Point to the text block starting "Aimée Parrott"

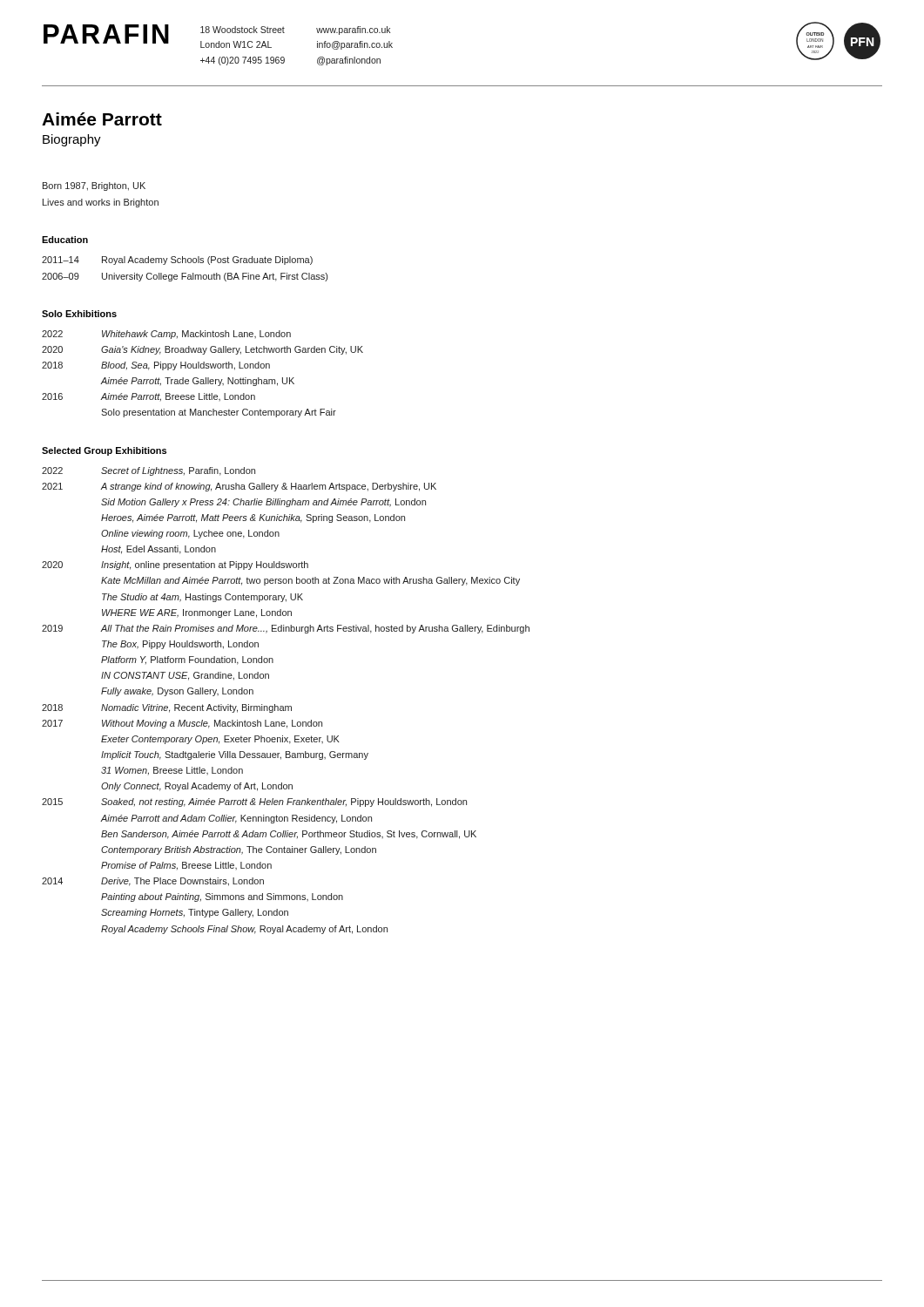pyautogui.click(x=102, y=119)
